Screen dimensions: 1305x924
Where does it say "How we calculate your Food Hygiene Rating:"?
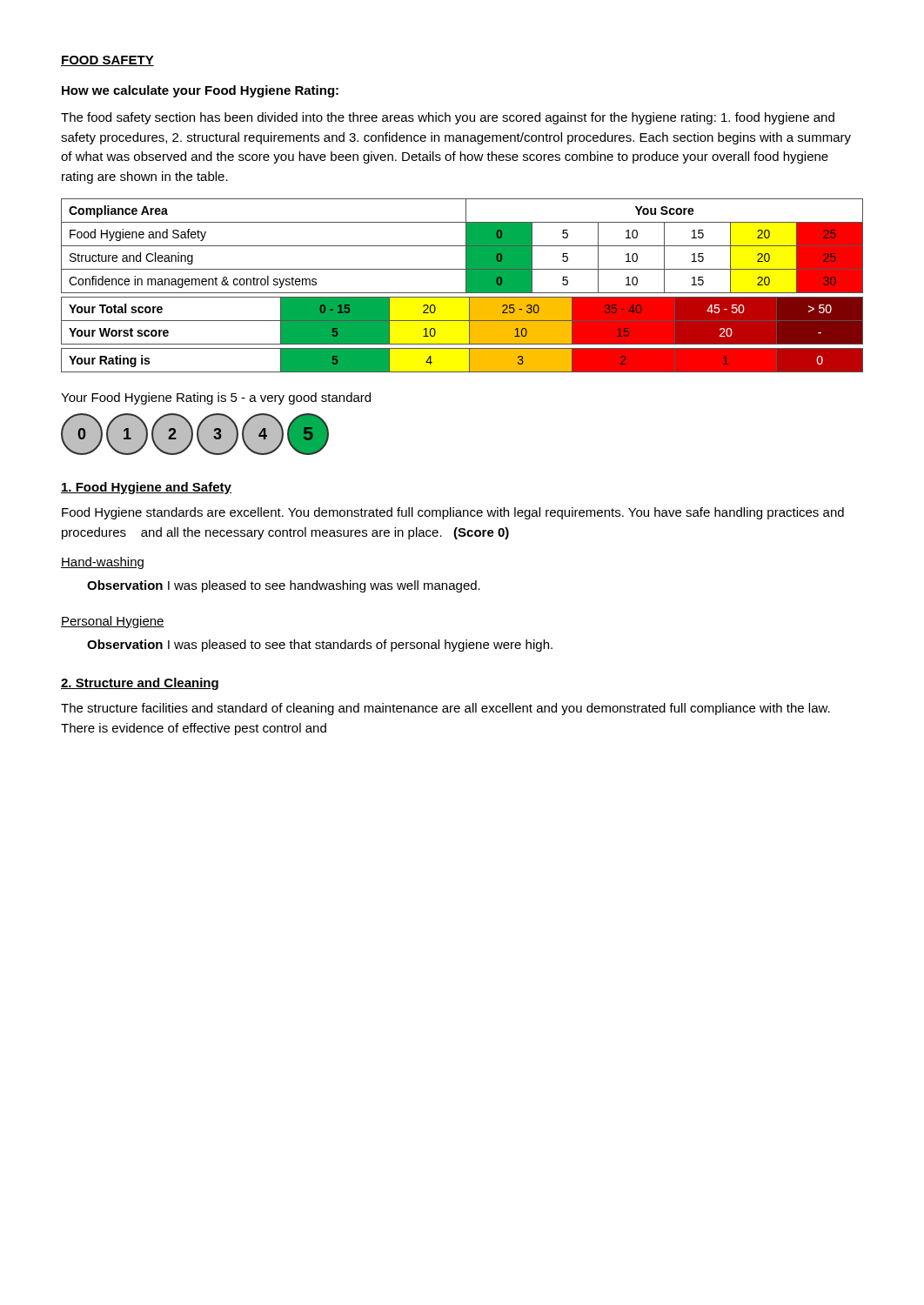[x=200, y=90]
